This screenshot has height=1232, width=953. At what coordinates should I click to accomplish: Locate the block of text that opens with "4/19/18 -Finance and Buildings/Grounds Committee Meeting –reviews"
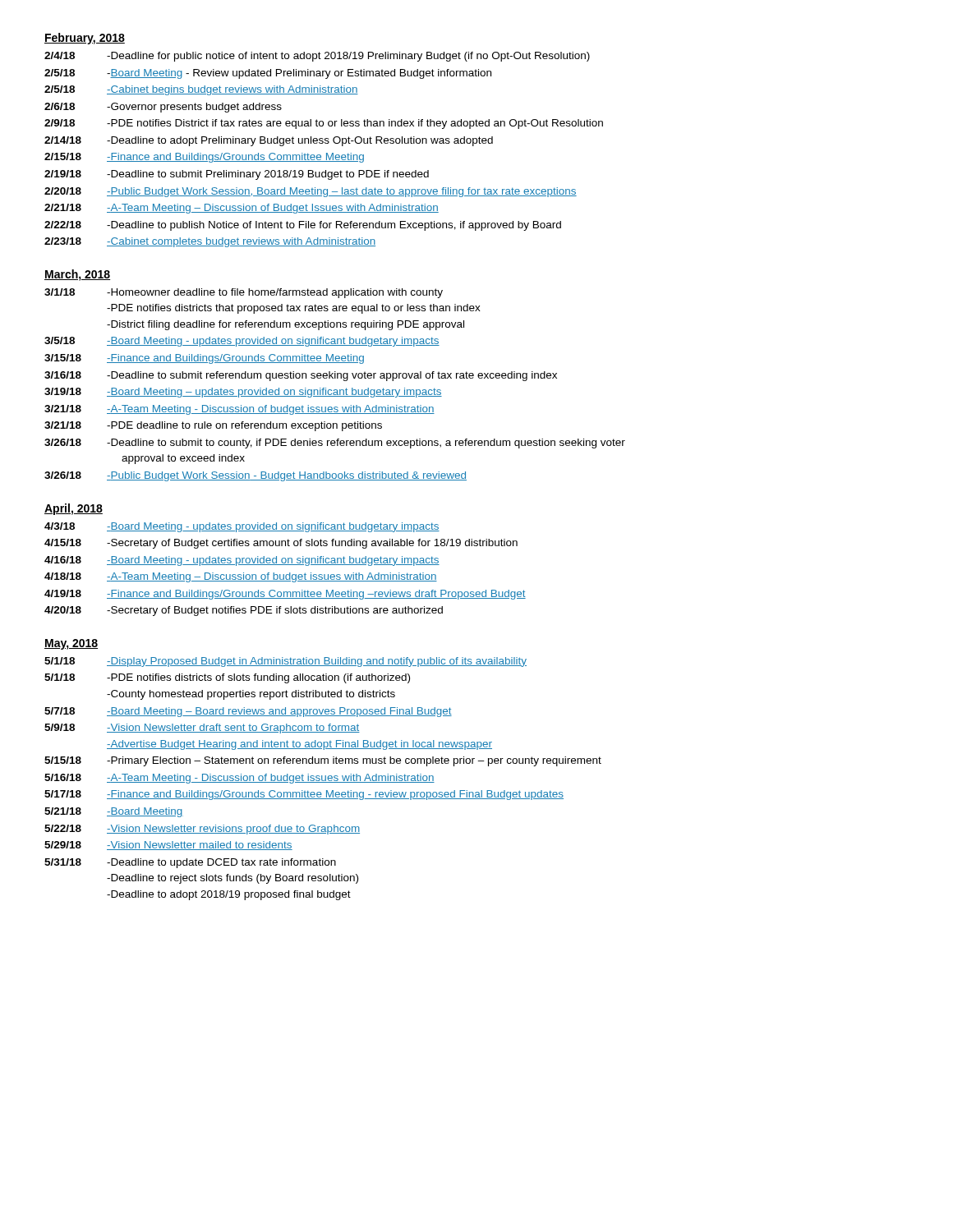point(476,593)
